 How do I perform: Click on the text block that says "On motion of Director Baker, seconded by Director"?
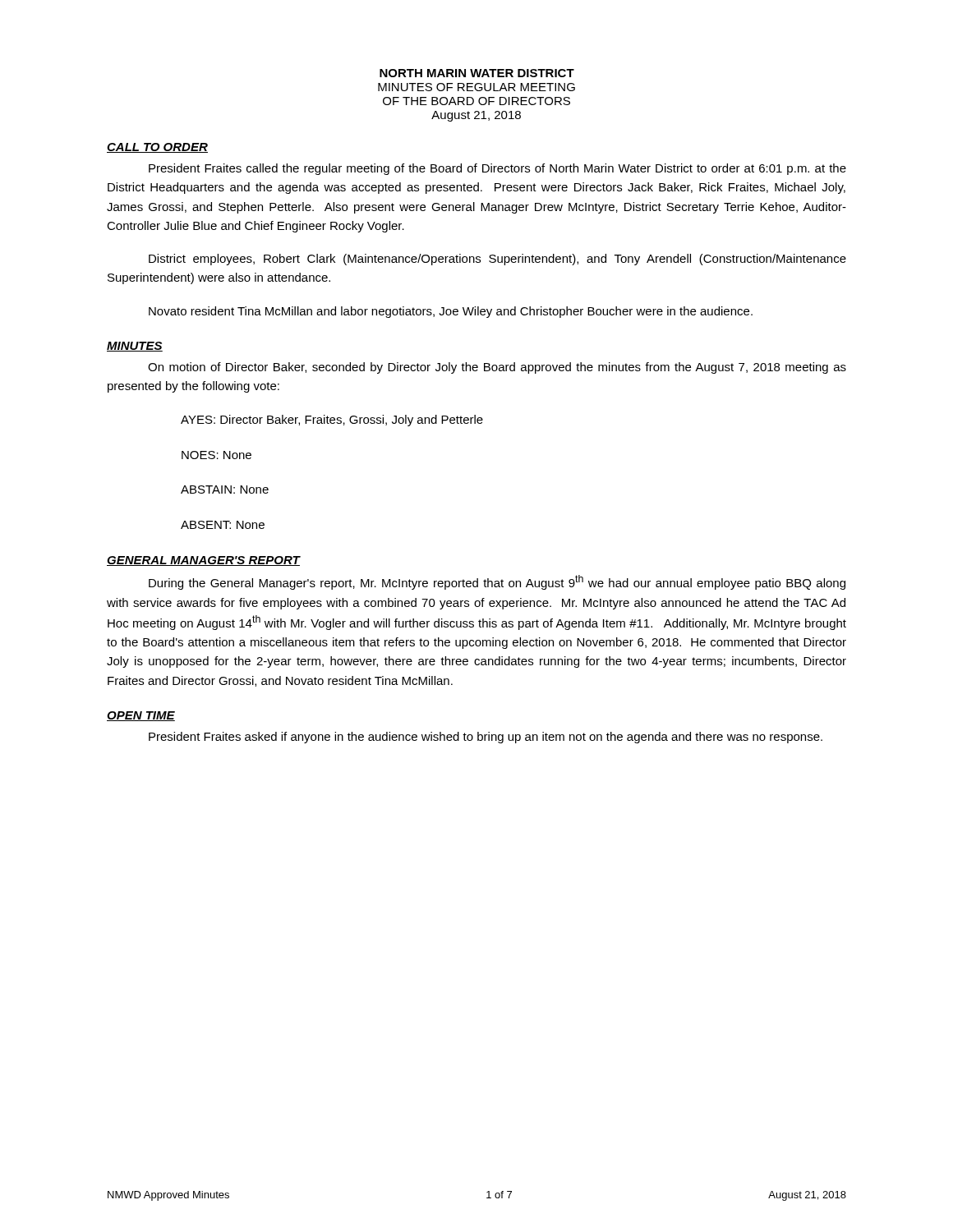(x=476, y=376)
